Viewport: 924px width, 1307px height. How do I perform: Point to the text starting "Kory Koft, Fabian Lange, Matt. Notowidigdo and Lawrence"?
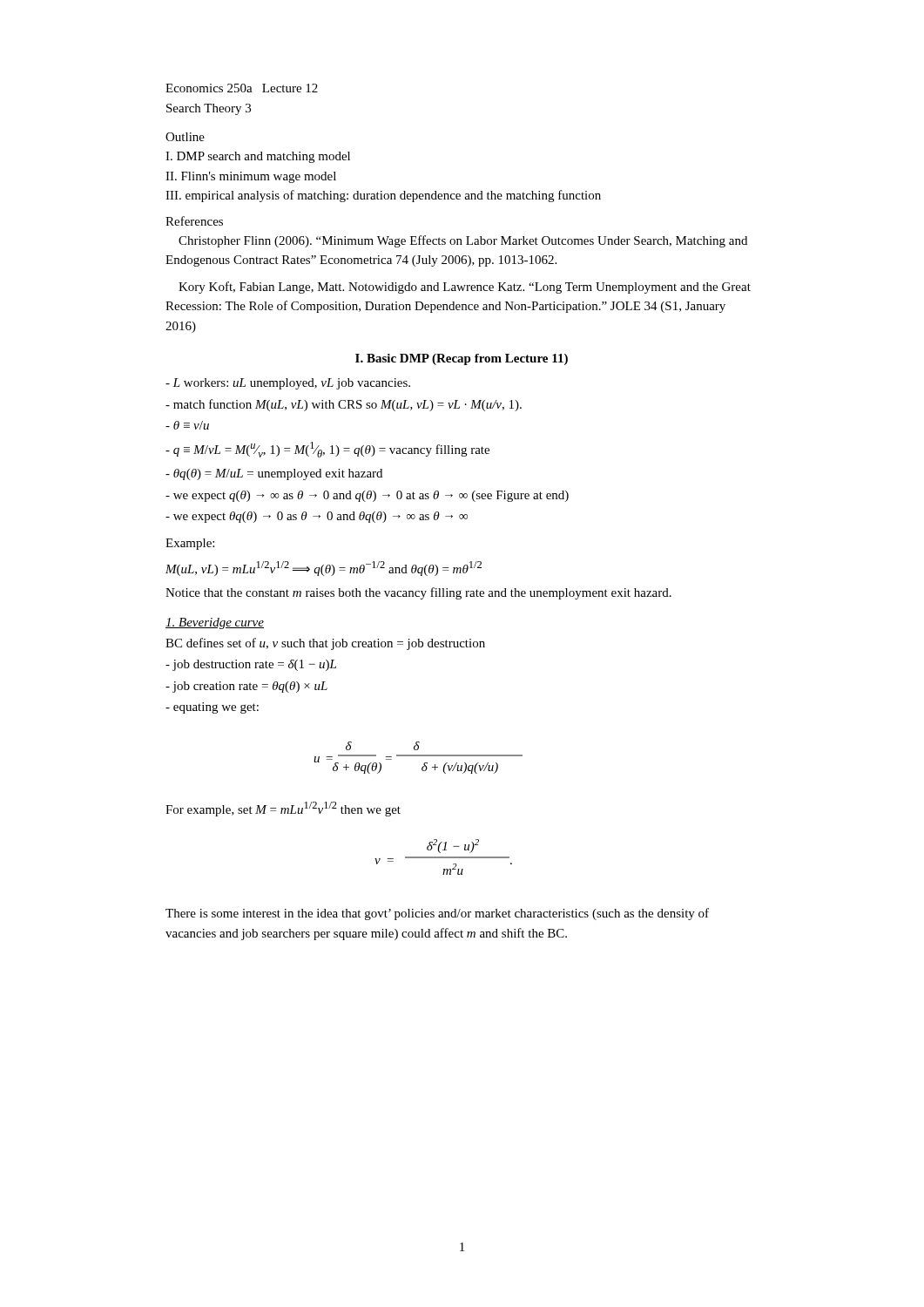coord(458,306)
